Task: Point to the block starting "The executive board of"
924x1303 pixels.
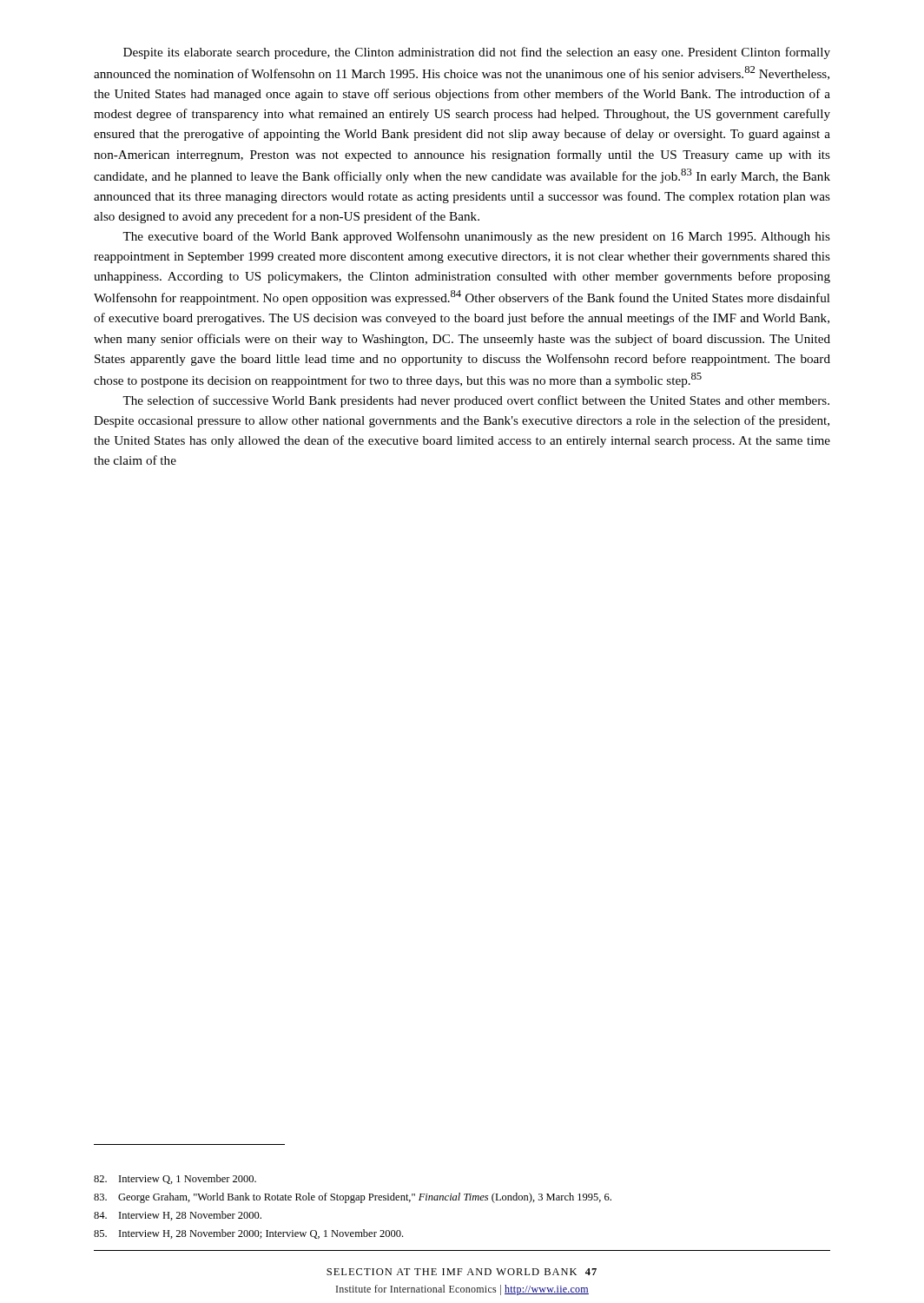Action: 462,308
